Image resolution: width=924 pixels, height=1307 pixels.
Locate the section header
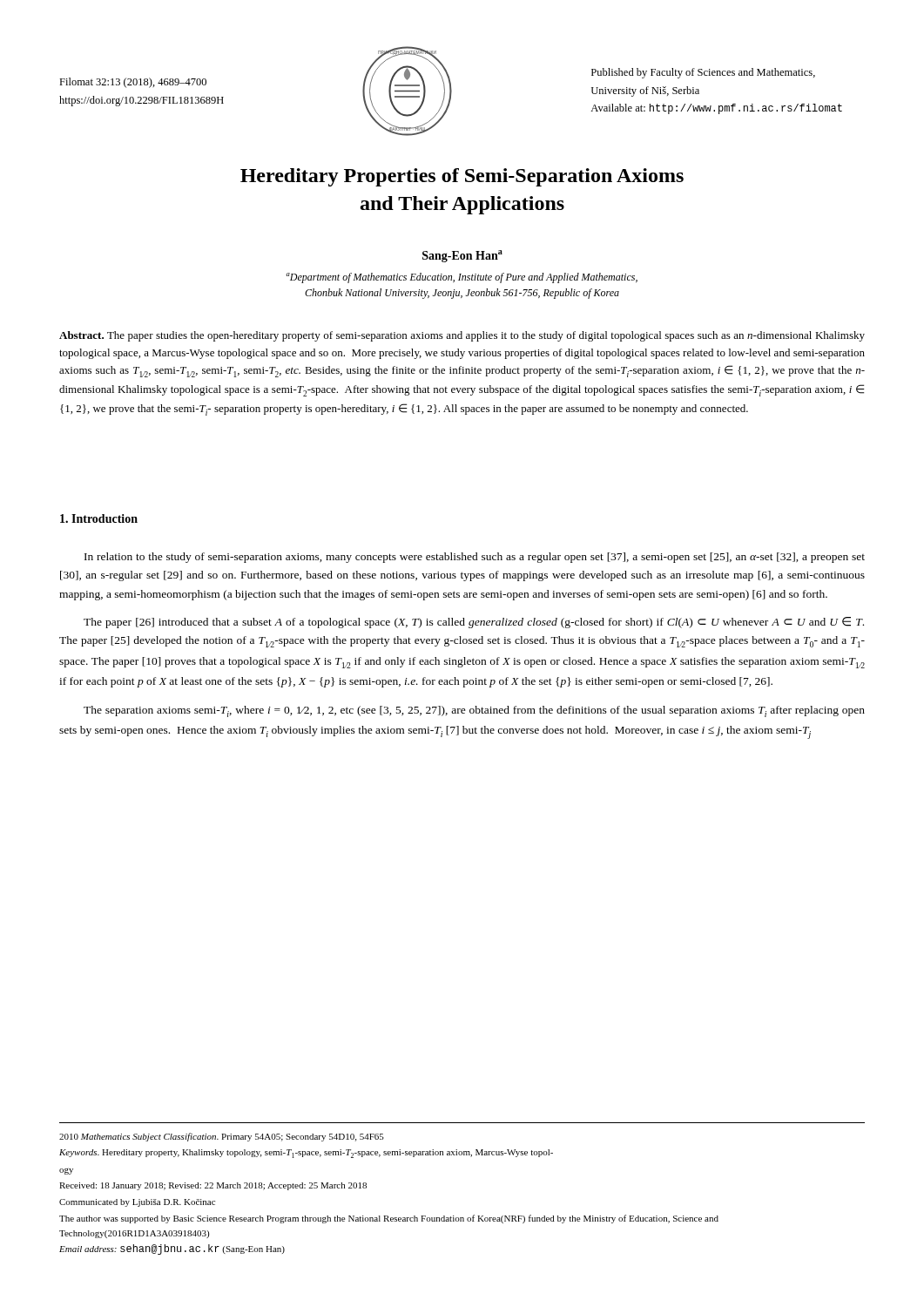(x=462, y=519)
